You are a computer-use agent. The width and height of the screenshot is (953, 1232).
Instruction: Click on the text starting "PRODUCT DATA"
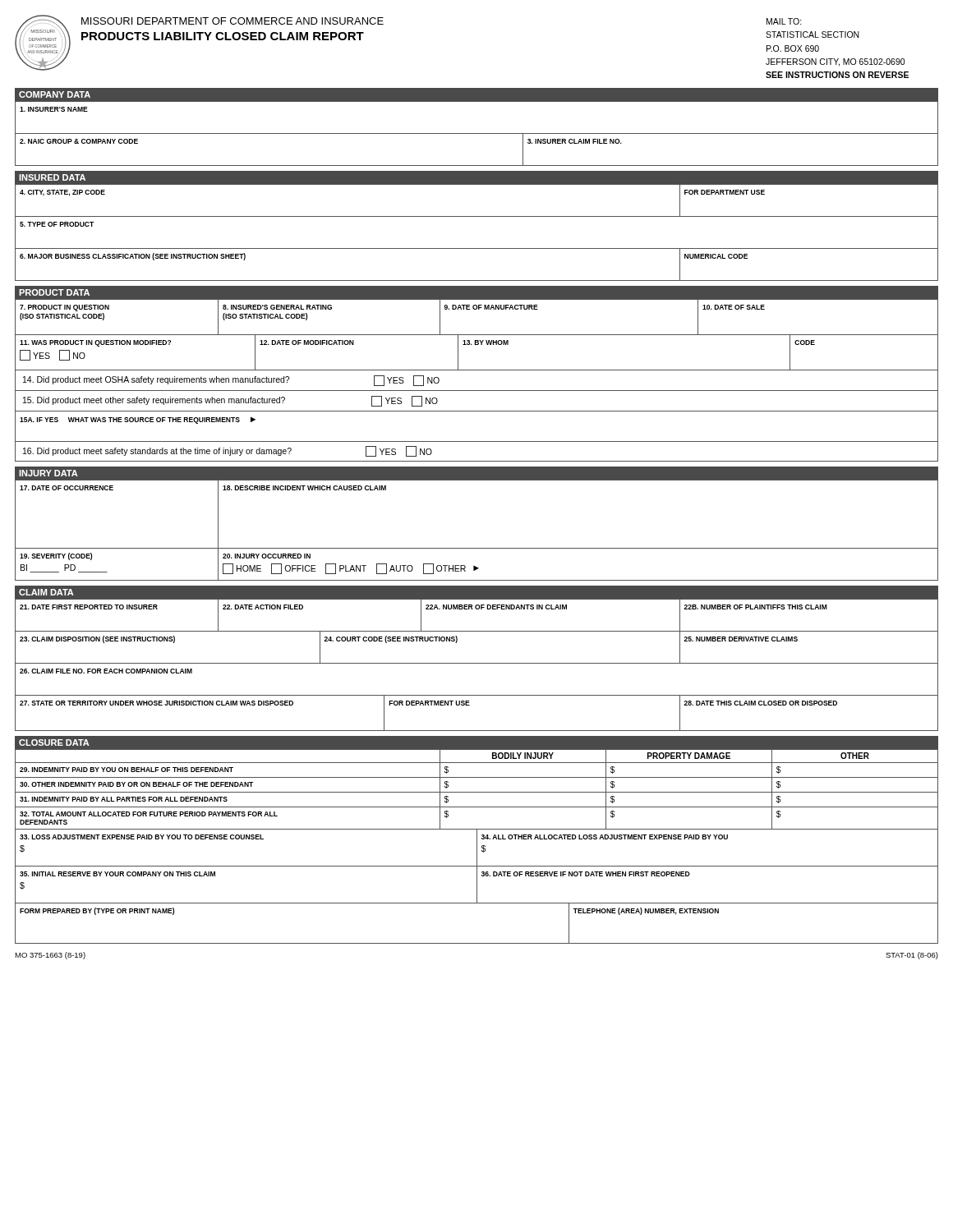coord(54,293)
